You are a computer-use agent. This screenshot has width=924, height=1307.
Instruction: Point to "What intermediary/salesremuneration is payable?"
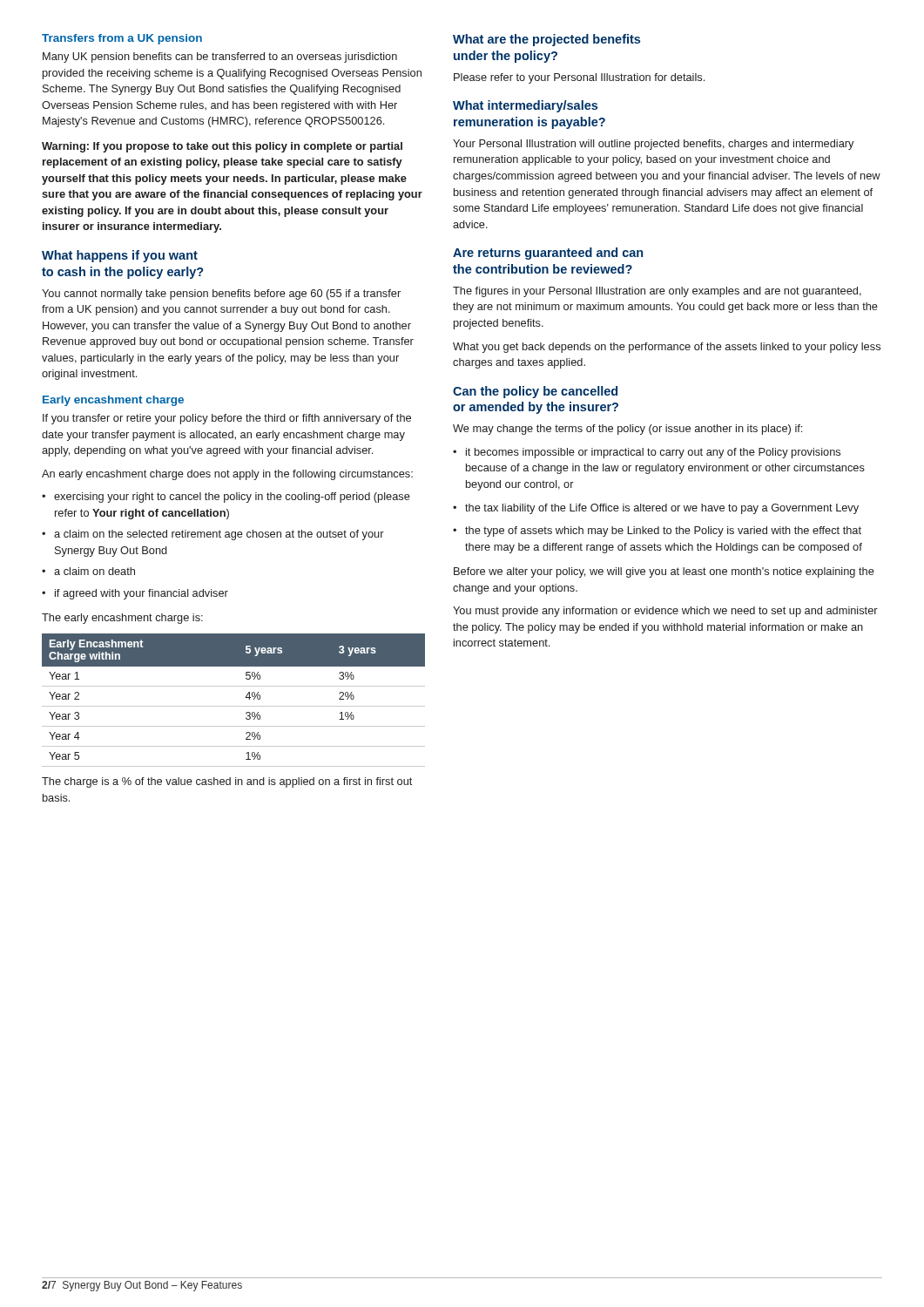(x=529, y=114)
